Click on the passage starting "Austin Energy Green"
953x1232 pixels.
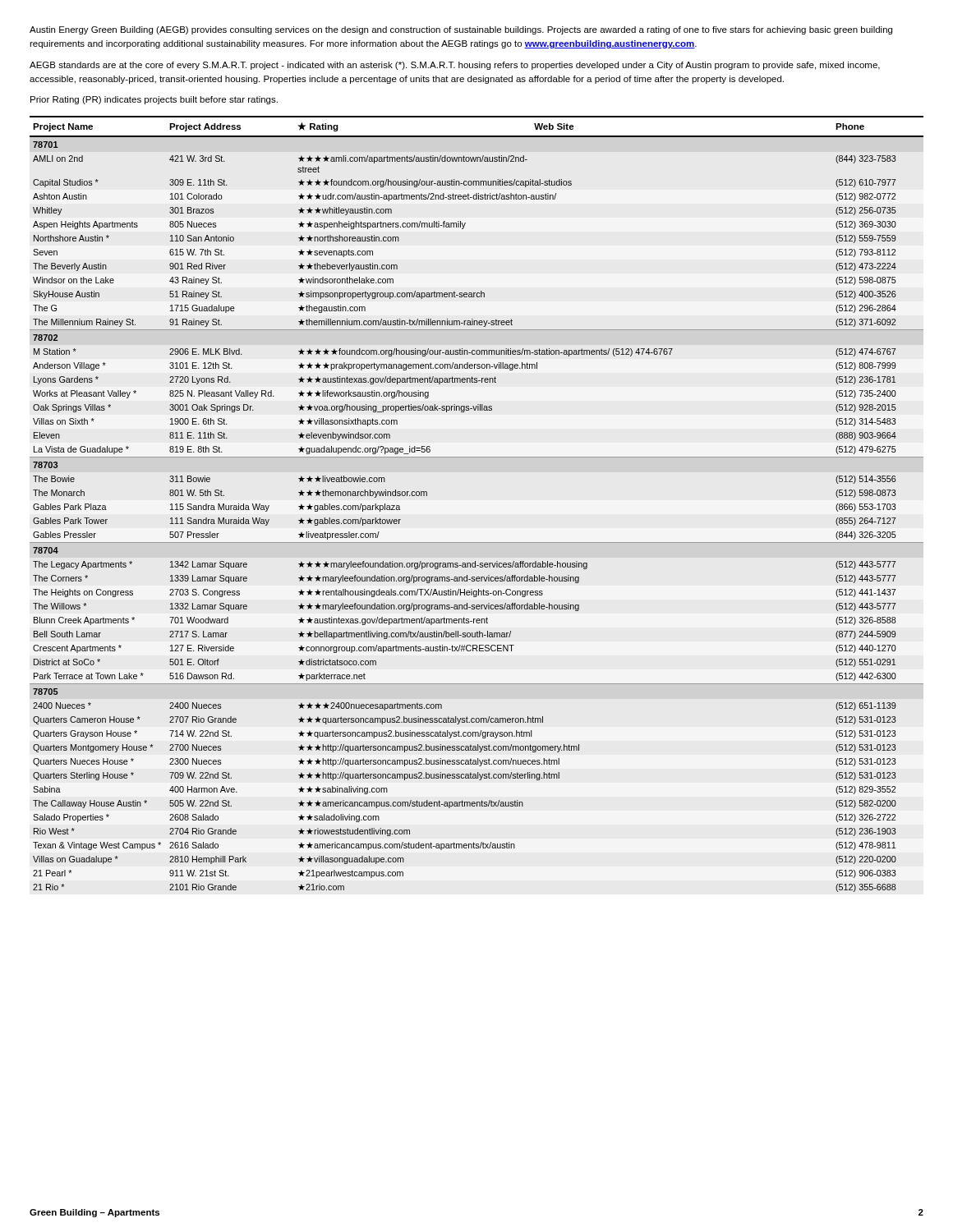coord(461,36)
